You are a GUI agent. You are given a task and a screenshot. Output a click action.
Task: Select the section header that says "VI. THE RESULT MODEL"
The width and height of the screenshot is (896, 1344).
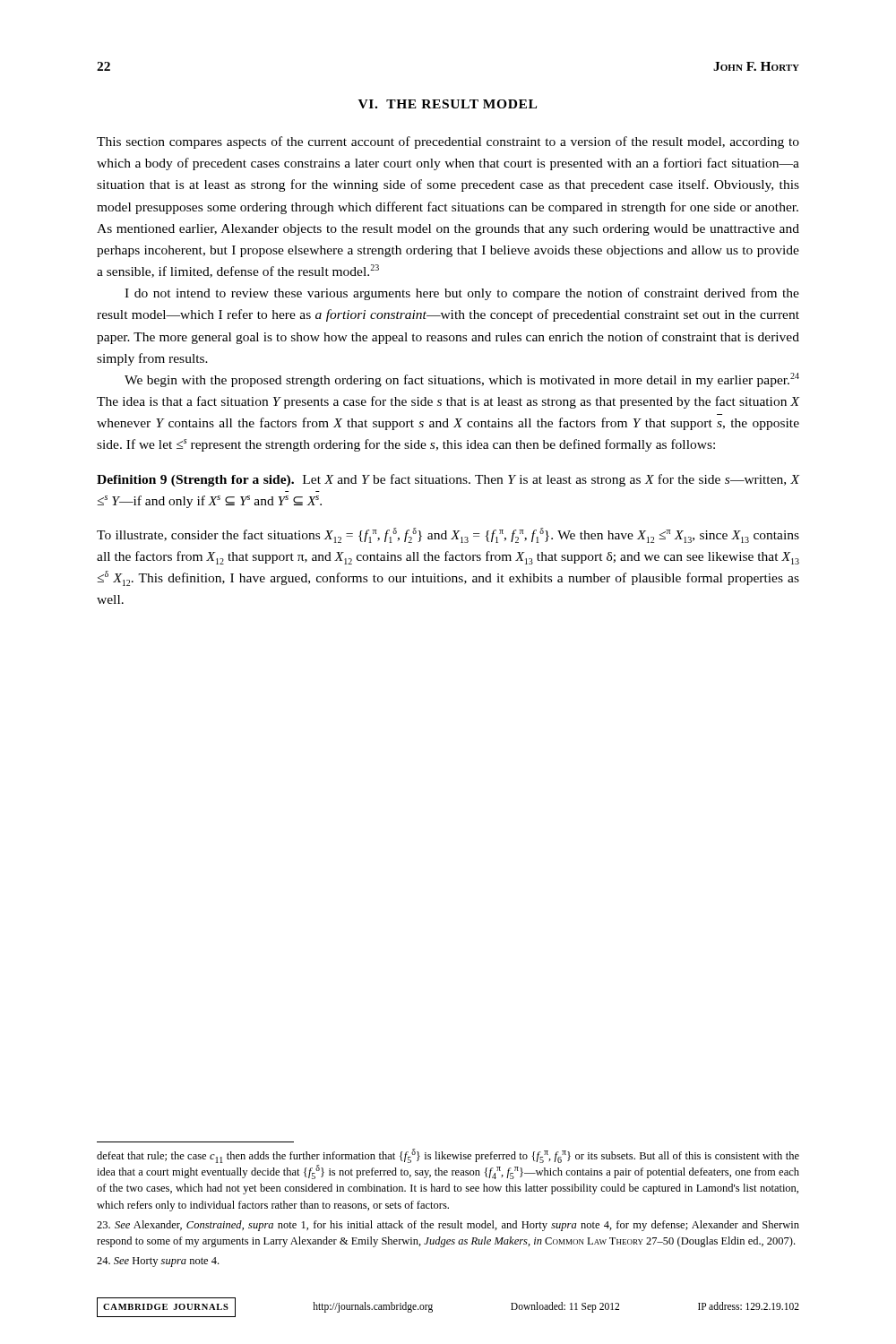[x=448, y=103]
